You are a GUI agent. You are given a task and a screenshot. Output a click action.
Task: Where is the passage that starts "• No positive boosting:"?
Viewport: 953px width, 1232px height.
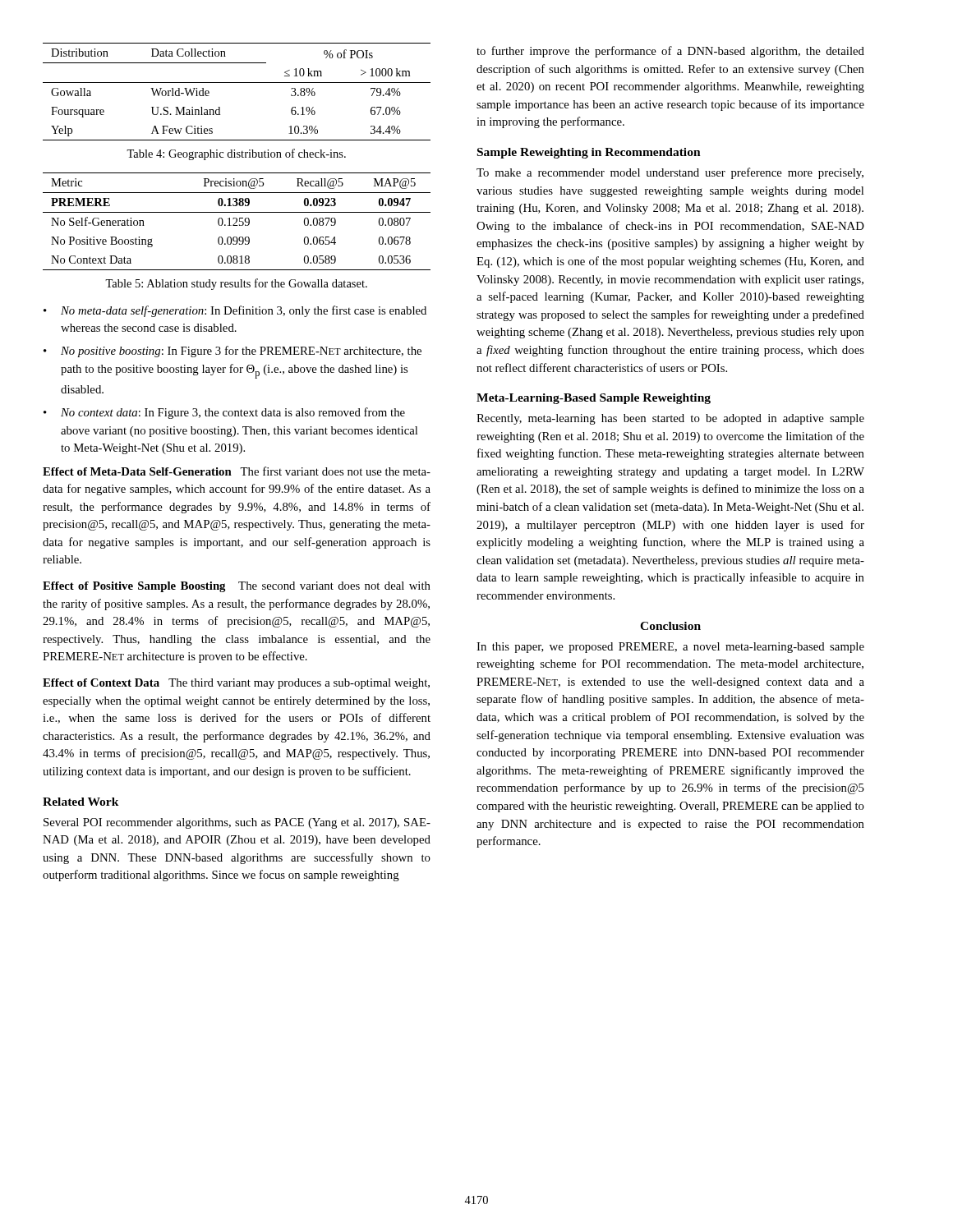coord(237,371)
